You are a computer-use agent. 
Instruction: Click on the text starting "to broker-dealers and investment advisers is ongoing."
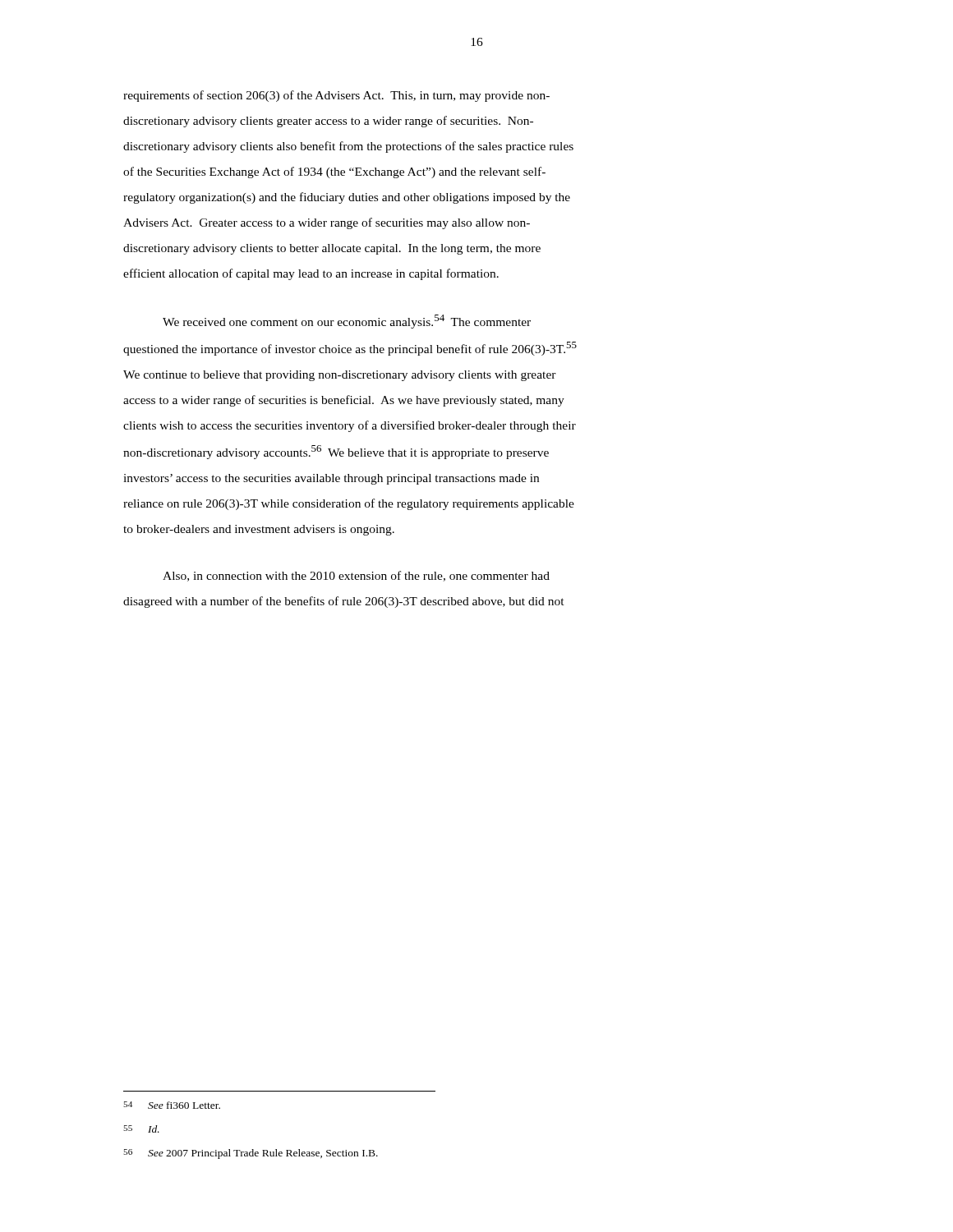click(x=259, y=529)
